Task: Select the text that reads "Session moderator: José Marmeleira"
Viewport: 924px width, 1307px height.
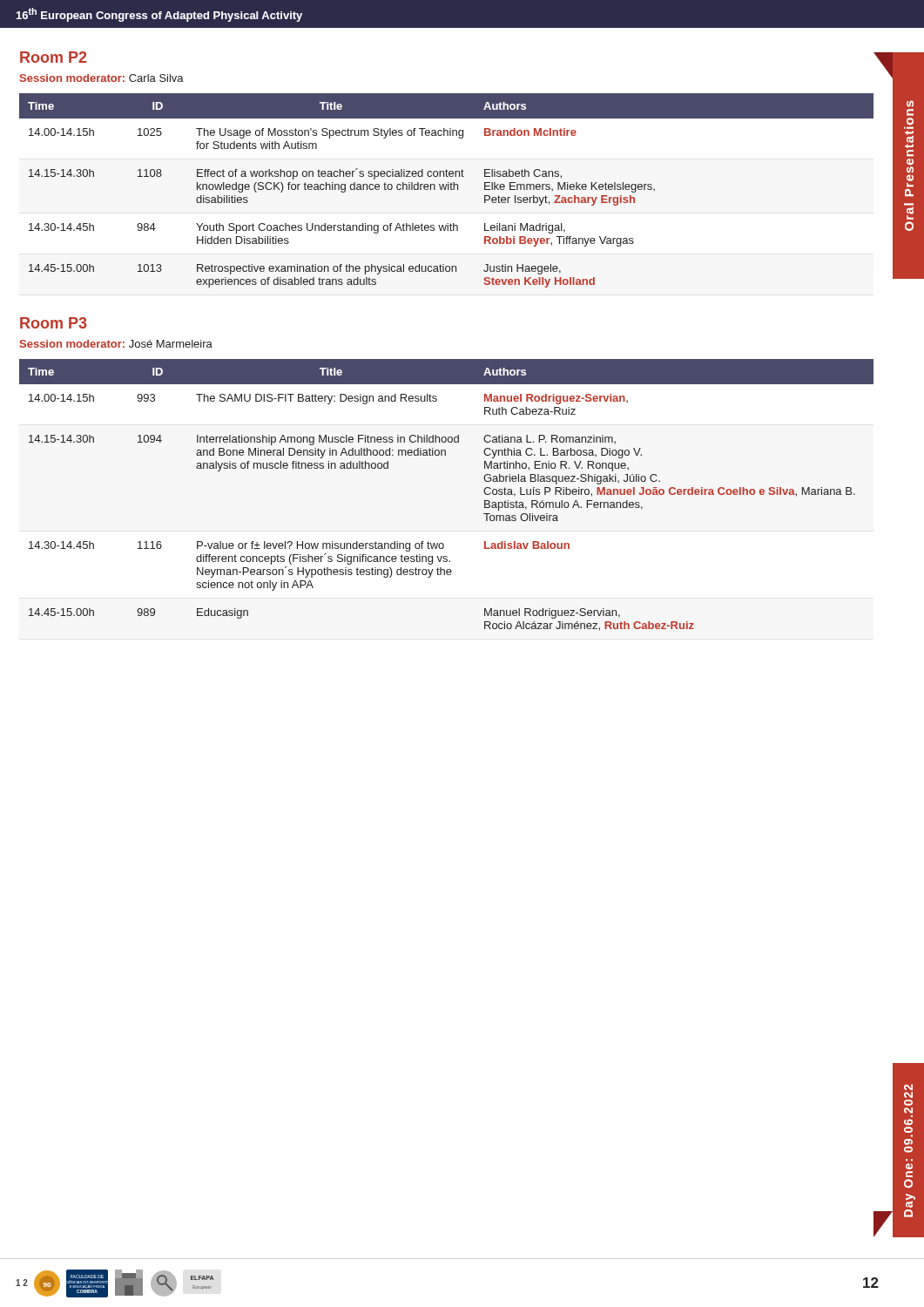Action: tap(116, 344)
